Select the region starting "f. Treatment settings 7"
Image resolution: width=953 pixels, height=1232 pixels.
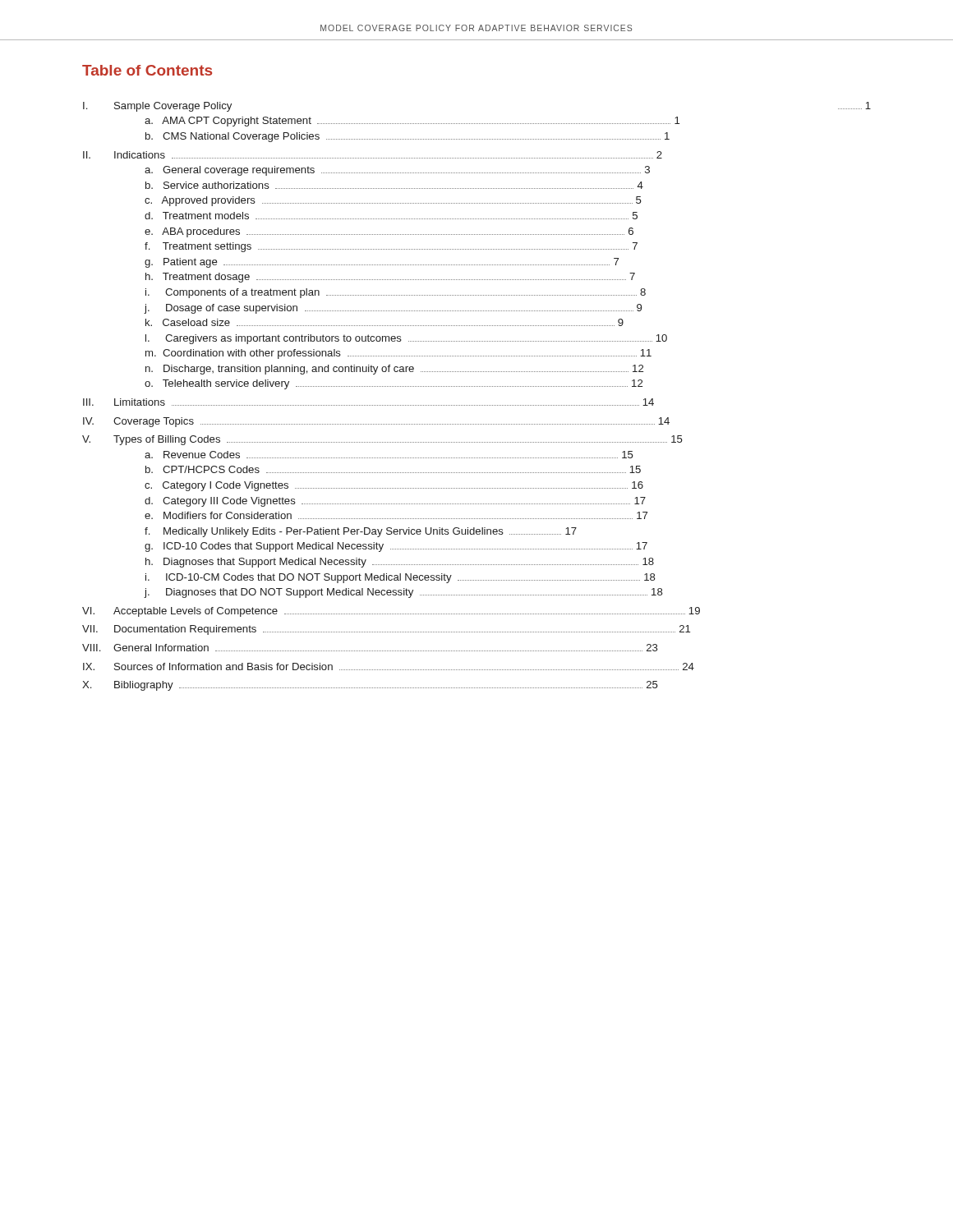tap(476, 246)
